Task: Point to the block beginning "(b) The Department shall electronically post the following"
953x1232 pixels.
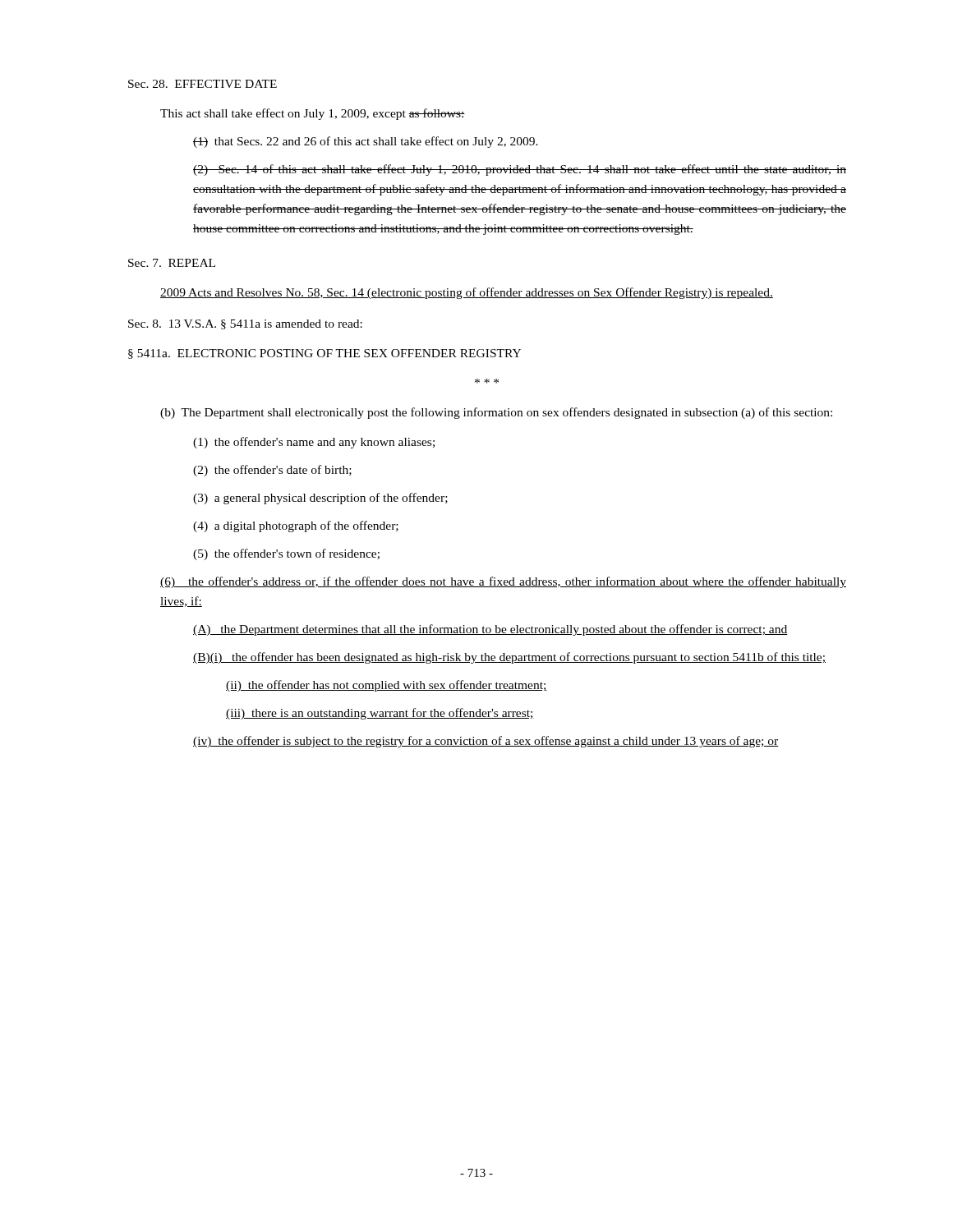Action: point(497,412)
